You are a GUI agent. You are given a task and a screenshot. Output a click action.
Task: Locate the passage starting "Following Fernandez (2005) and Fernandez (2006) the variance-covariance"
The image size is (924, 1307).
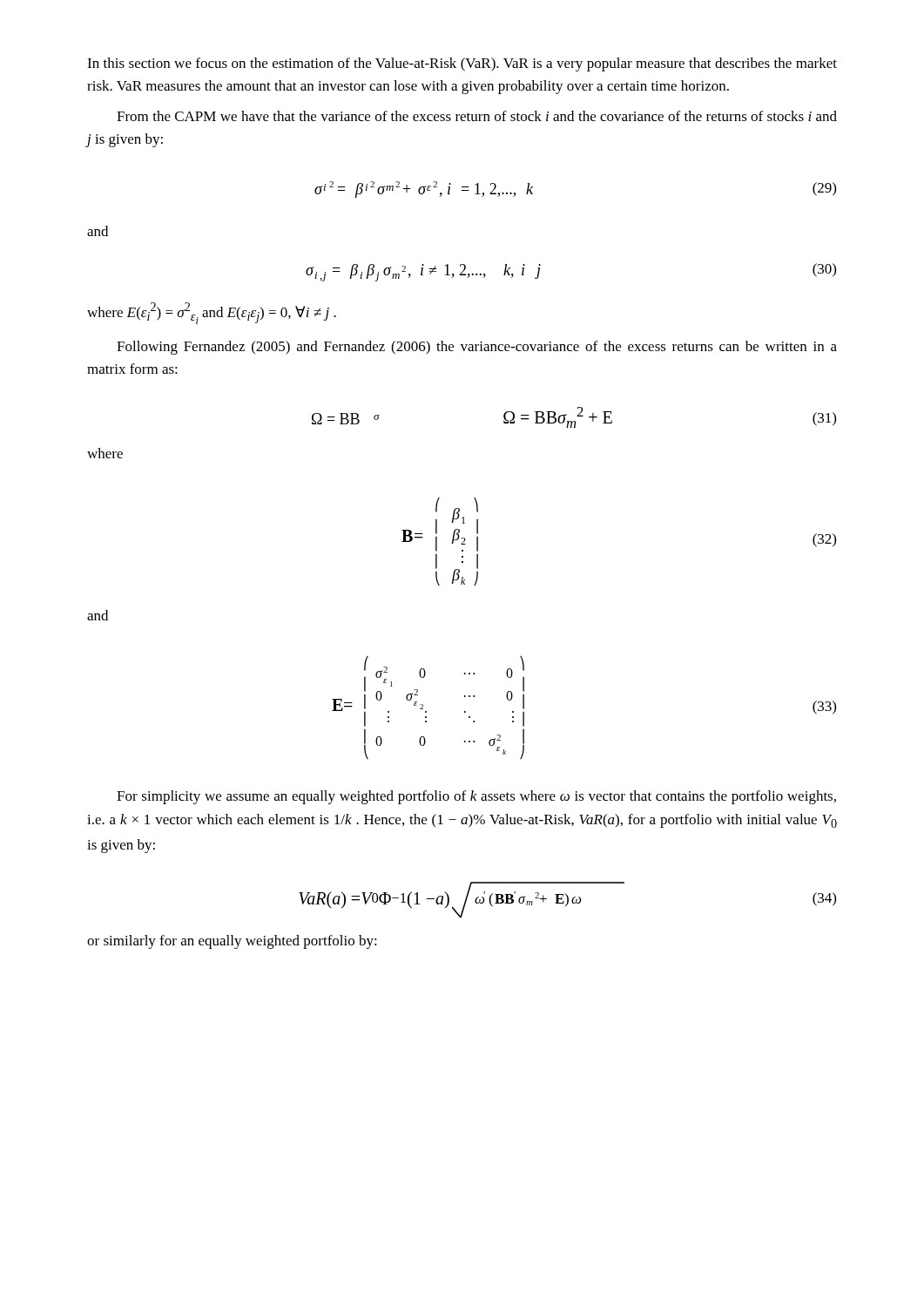coord(462,358)
